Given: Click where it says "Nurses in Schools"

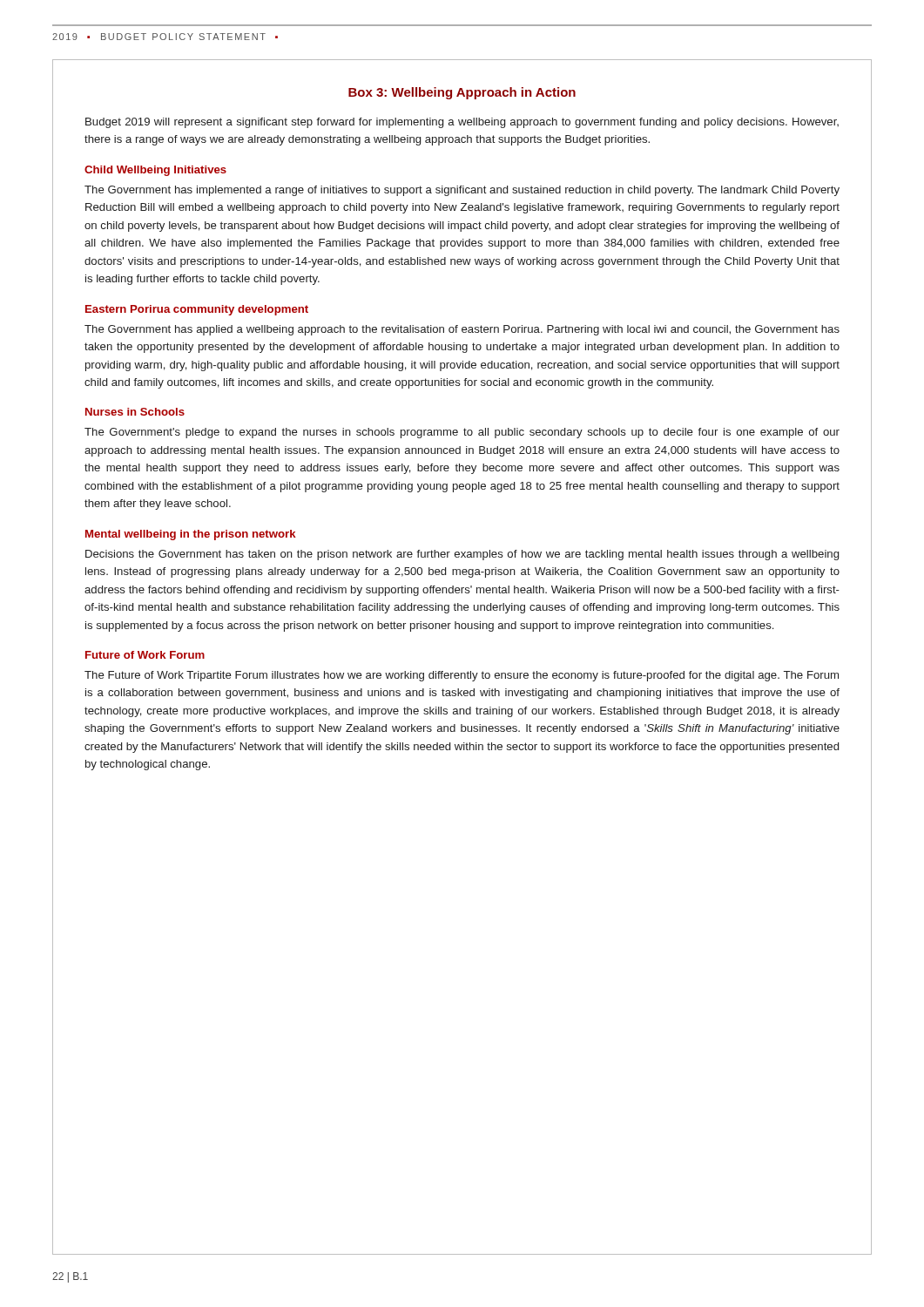Looking at the screenshot, I should coord(135,412).
